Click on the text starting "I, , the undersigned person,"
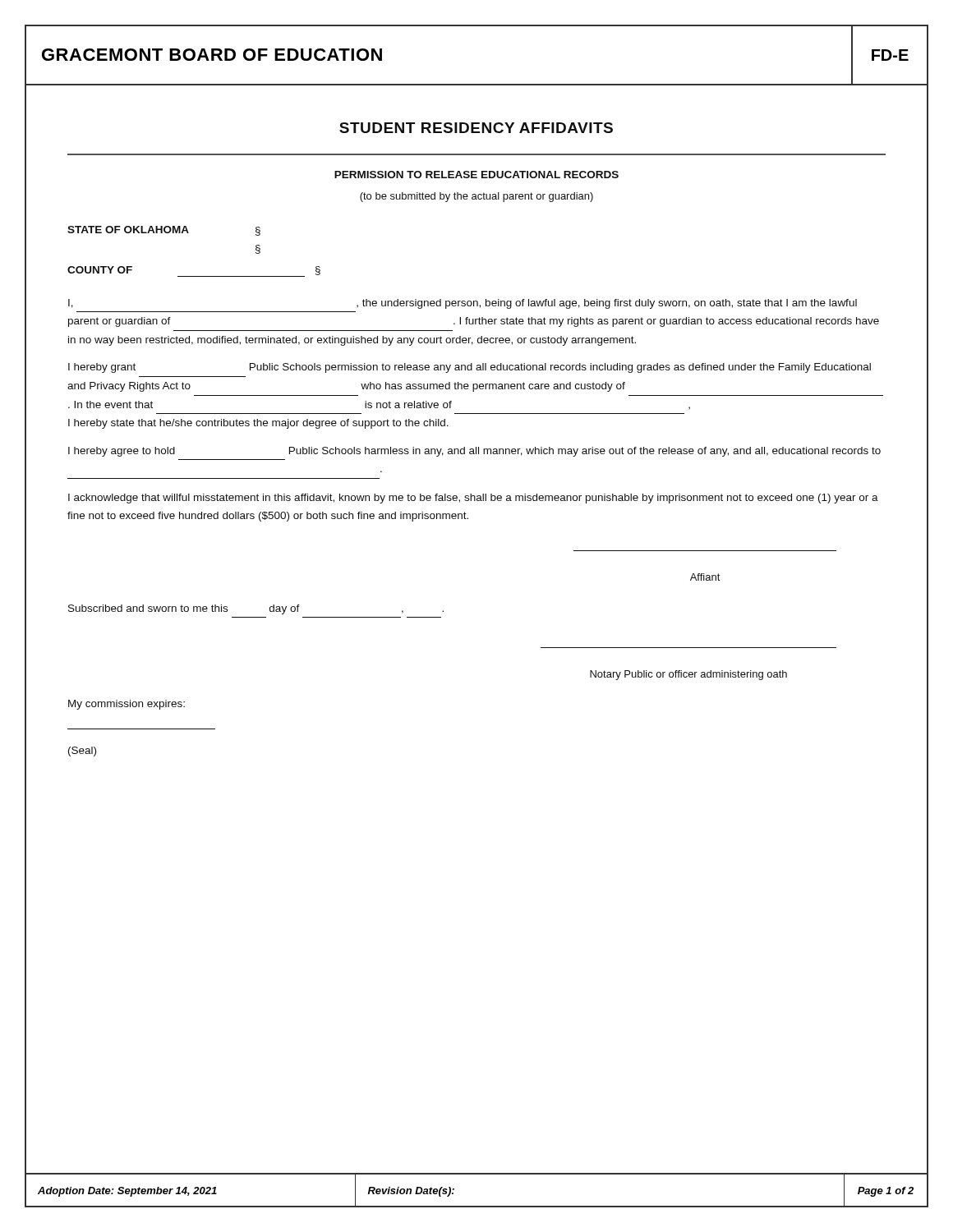 point(473,320)
